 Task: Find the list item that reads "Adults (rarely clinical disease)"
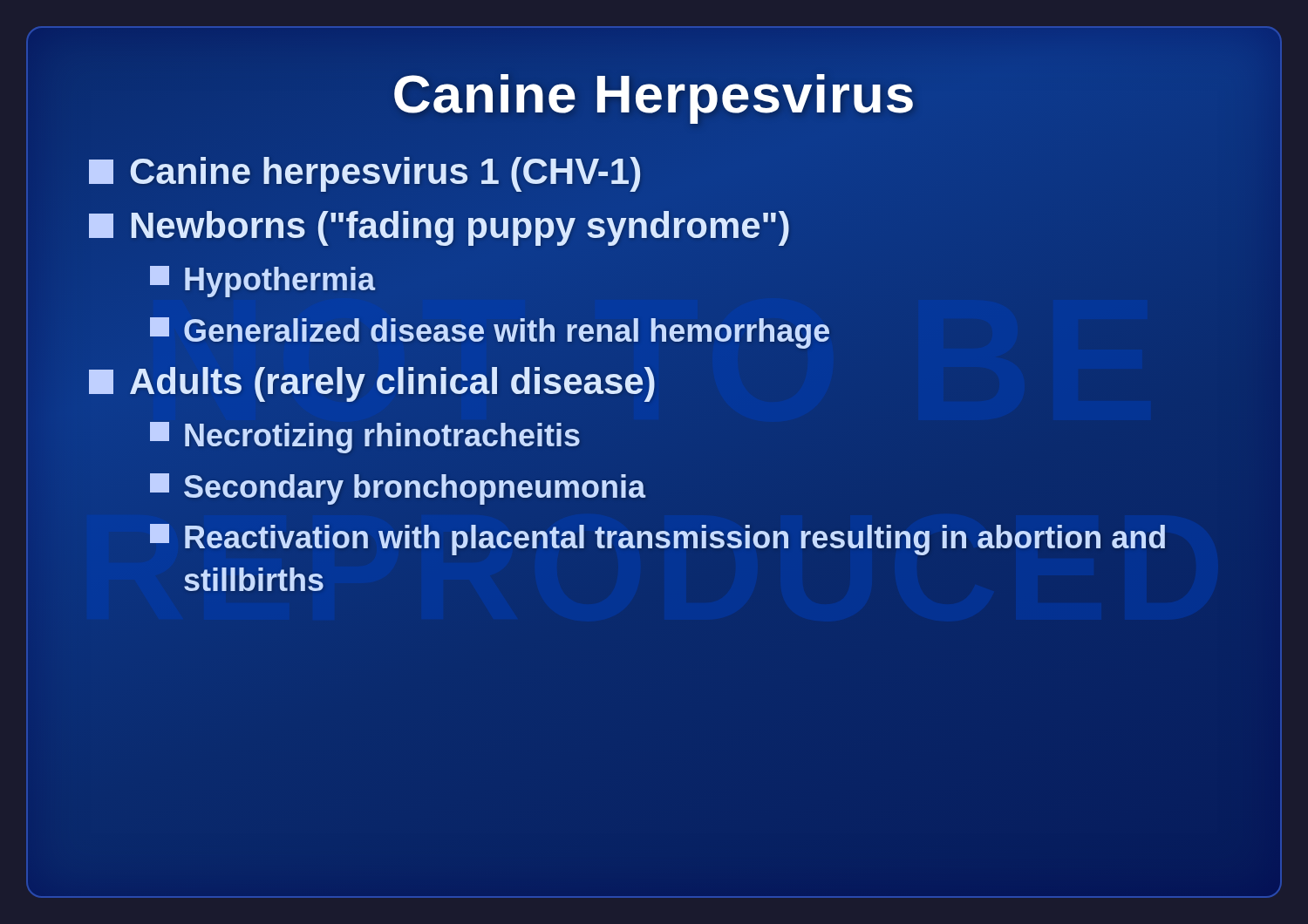pyautogui.click(x=373, y=382)
